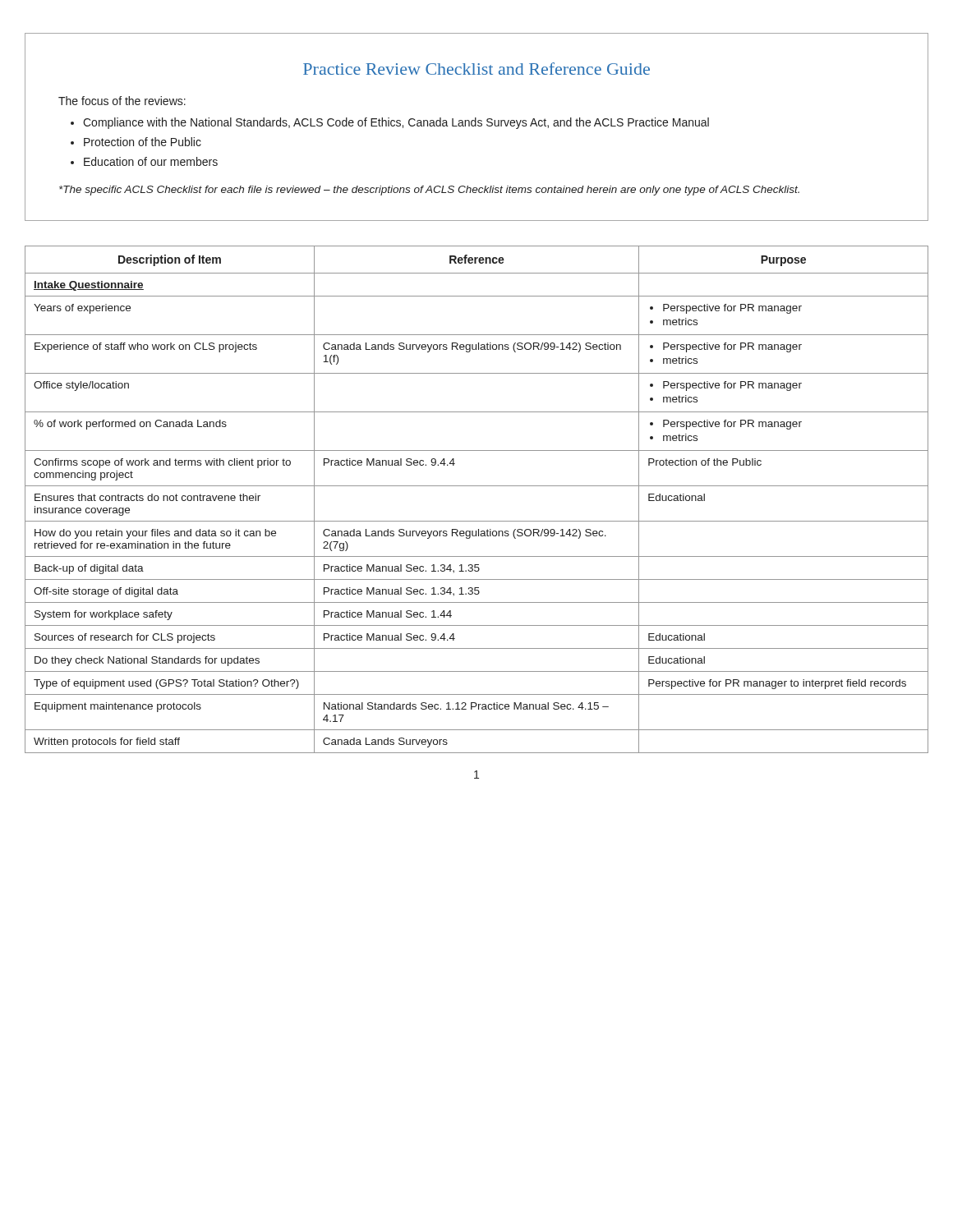Click where it says "Education of our members"
Image resolution: width=953 pixels, height=1232 pixels.
[151, 161]
